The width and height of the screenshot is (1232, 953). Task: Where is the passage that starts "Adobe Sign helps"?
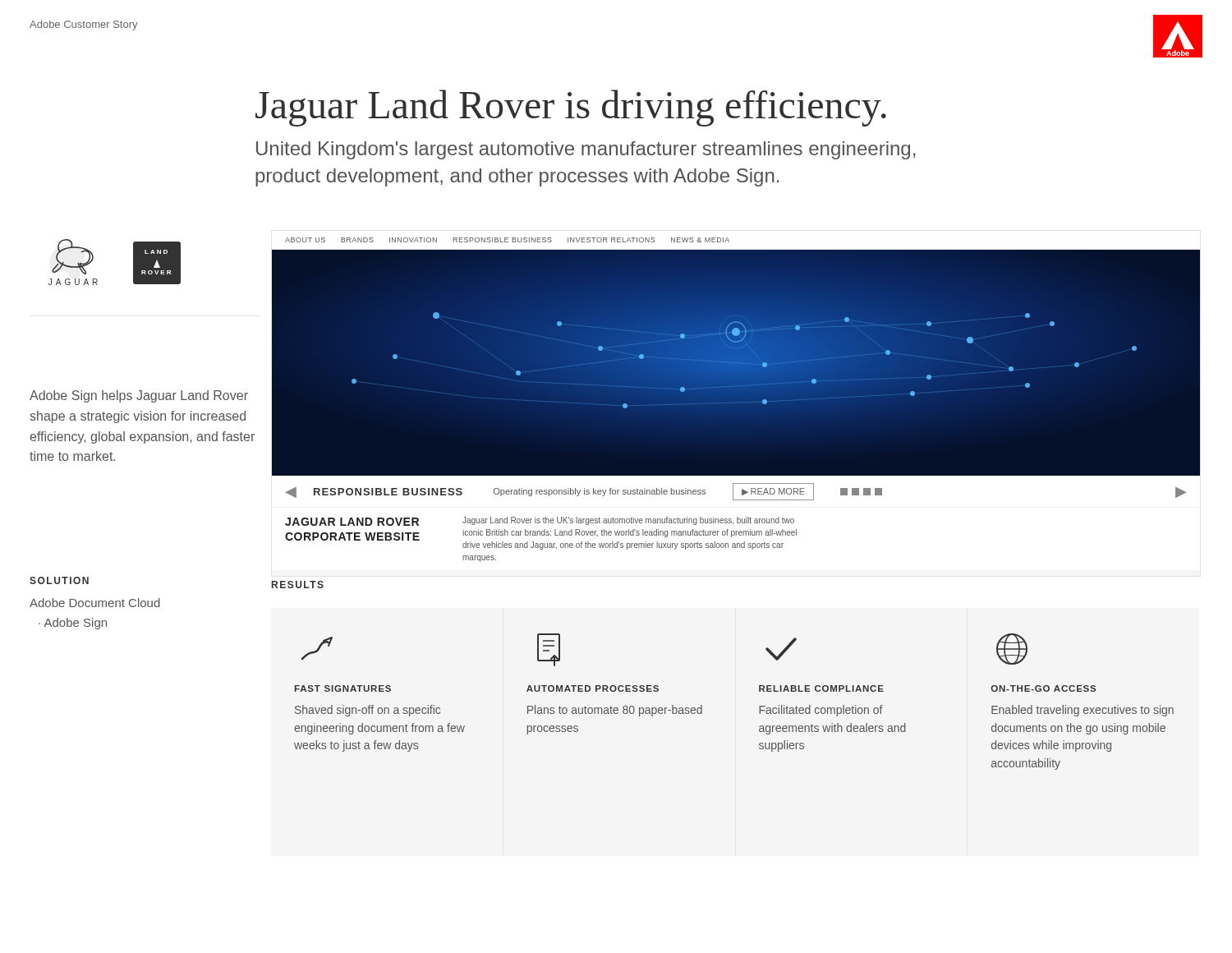coord(142,426)
